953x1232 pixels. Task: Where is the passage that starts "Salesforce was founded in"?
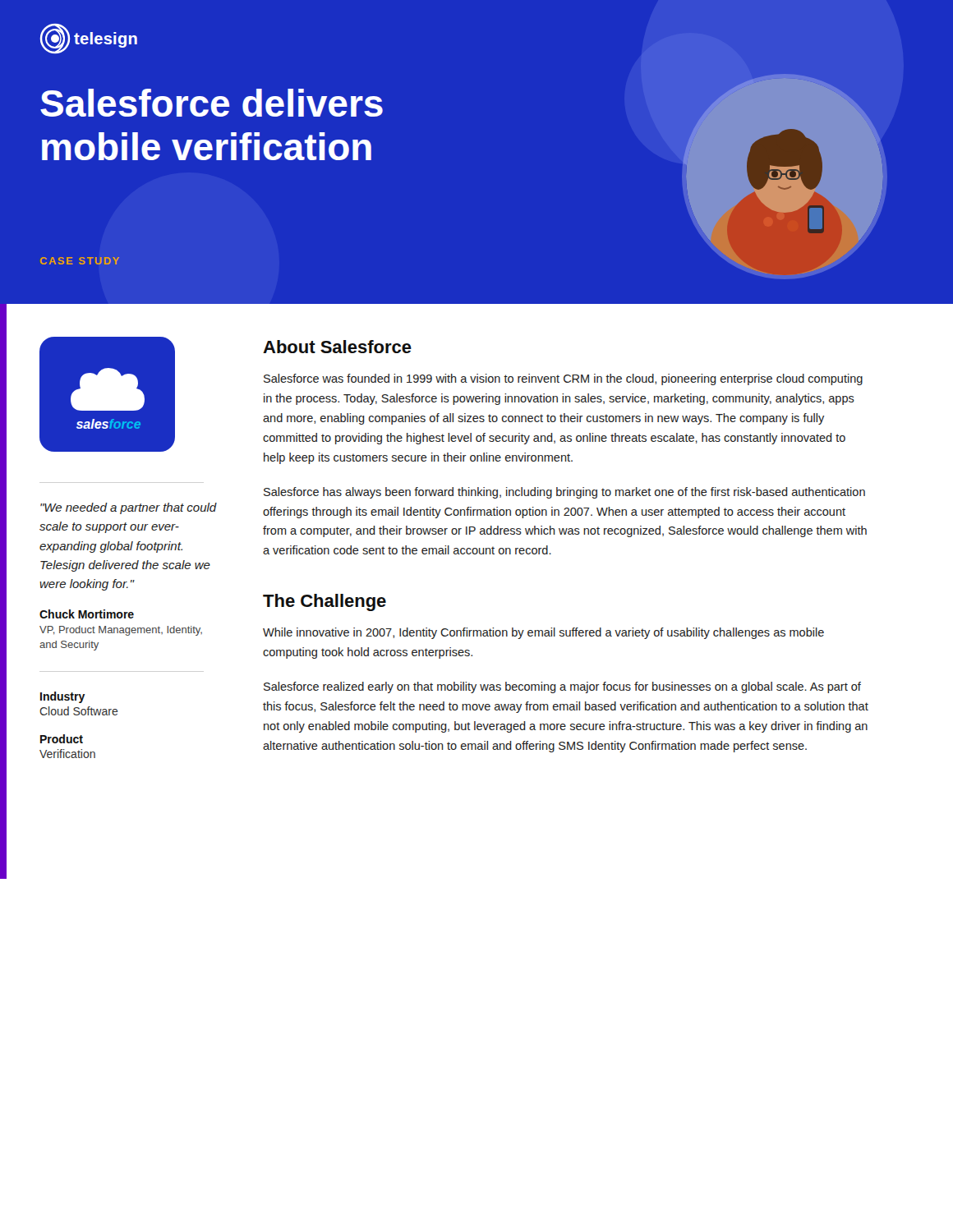click(563, 418)
